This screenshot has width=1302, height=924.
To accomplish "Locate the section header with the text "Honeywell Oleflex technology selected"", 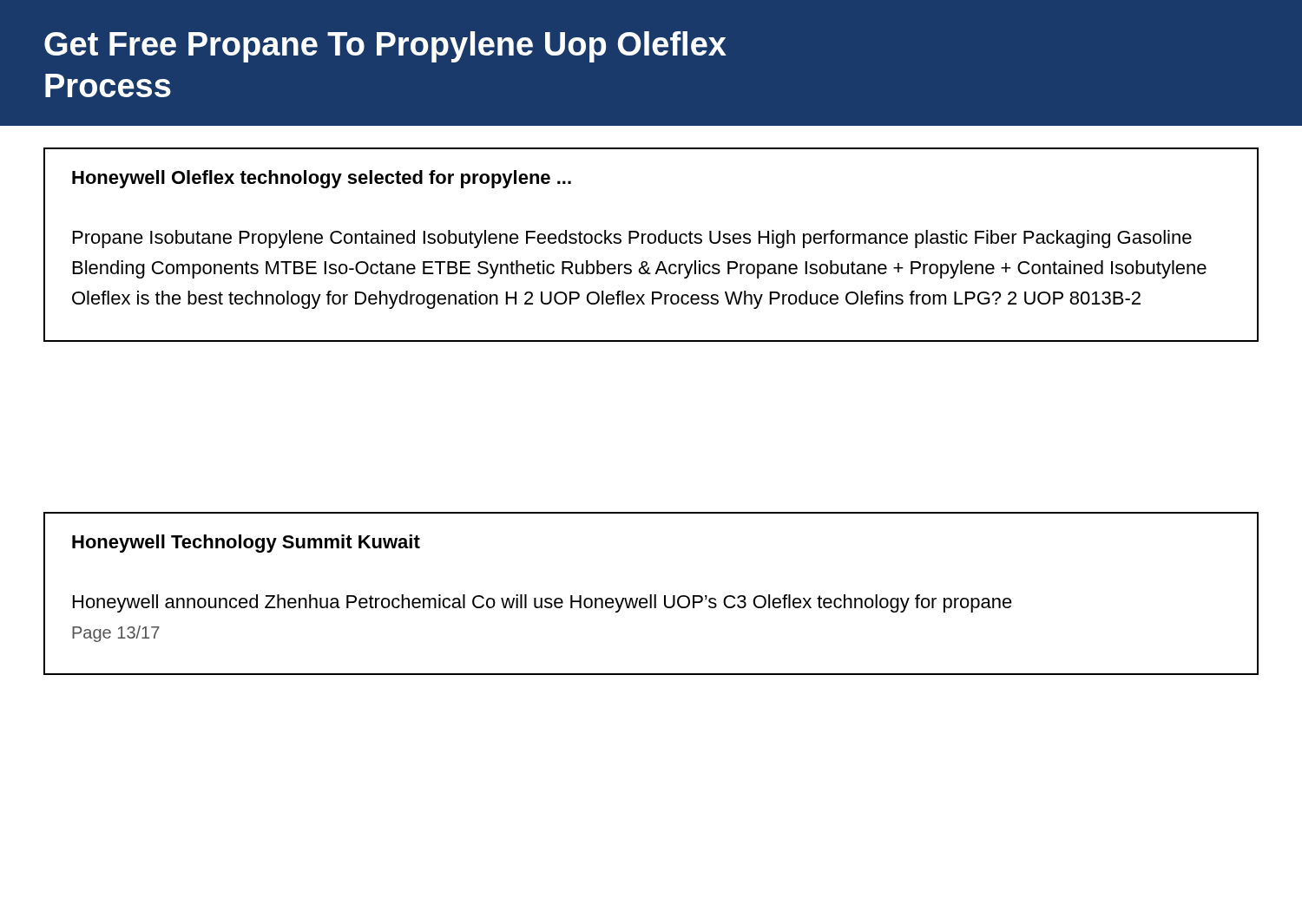I will coord(322,177).
